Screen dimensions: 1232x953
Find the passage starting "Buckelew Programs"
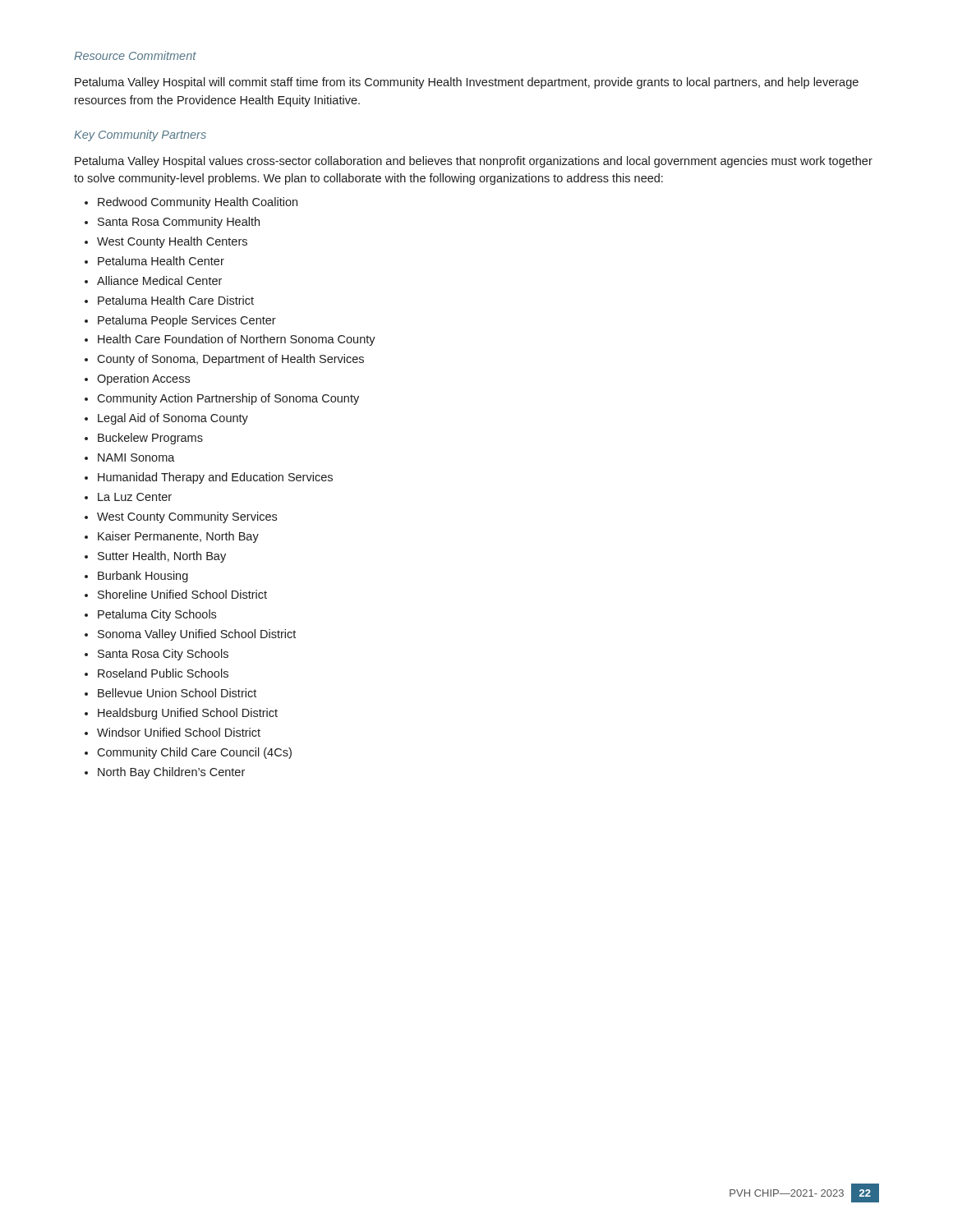[144, 439]
